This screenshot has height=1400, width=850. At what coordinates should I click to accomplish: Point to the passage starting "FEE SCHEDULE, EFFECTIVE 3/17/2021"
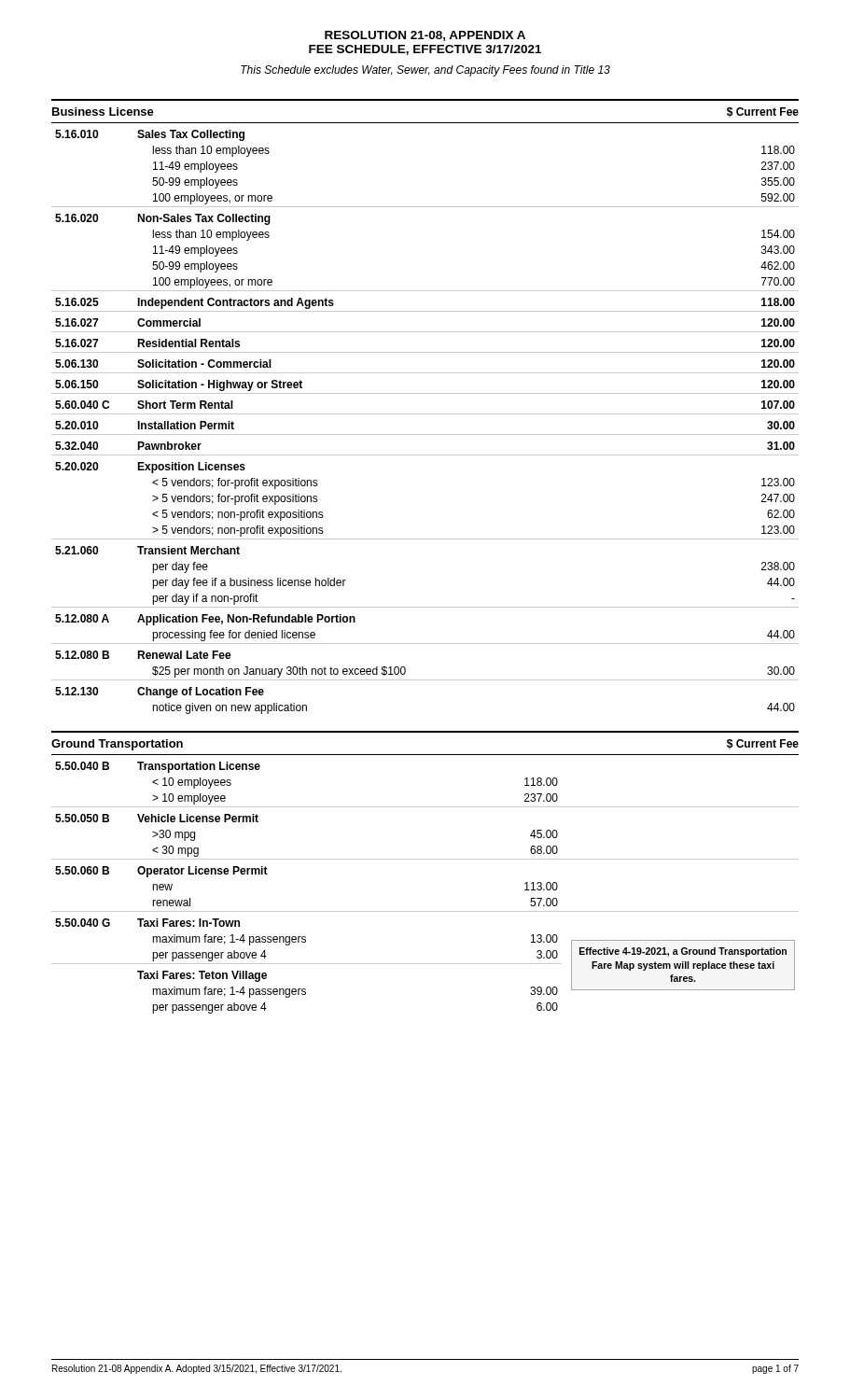[425, 49]
